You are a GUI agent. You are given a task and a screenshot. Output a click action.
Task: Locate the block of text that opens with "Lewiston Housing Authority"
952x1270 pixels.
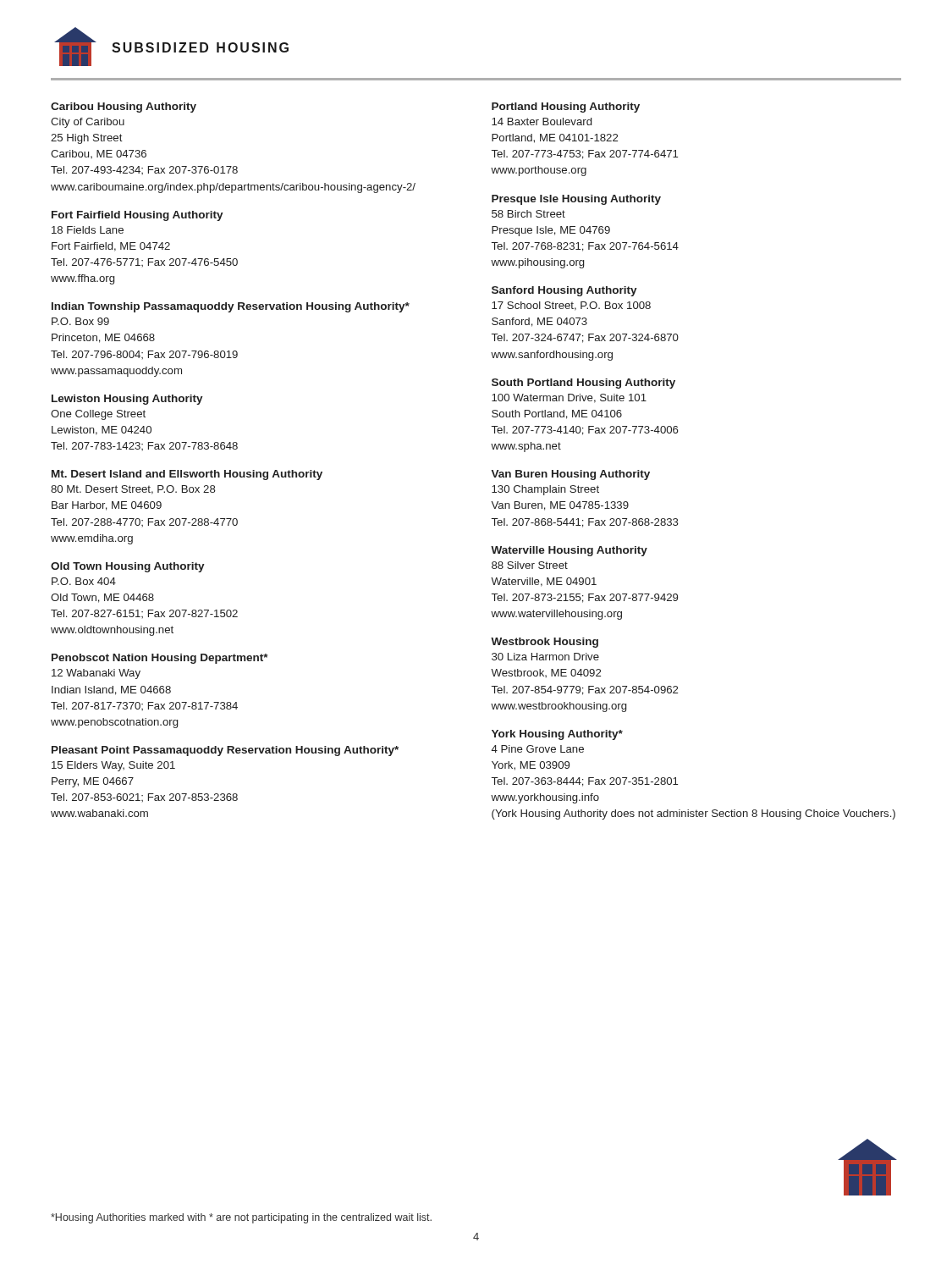pos(127,400)
